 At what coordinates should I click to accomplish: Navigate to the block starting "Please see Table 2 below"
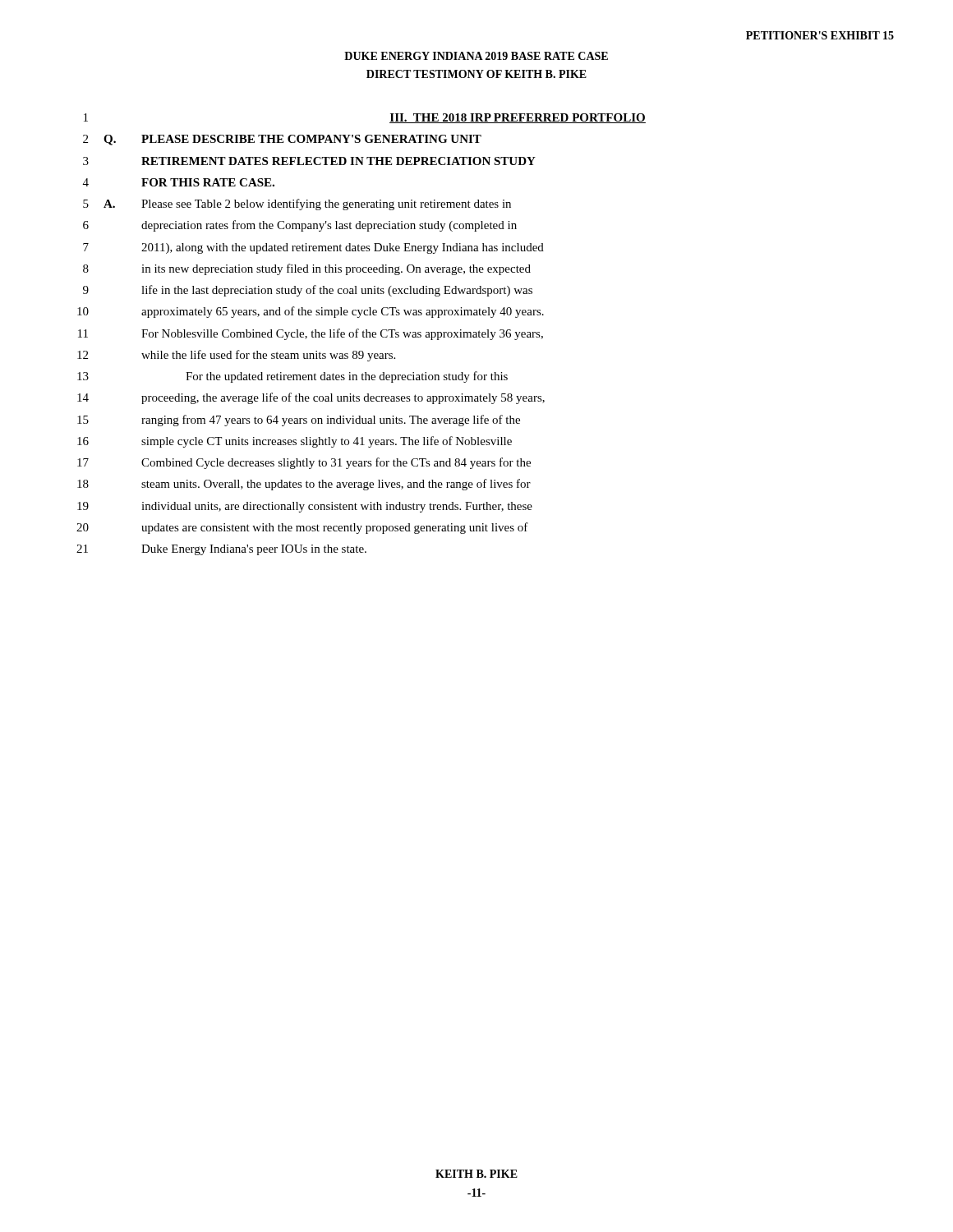click(x=326, y=204)
